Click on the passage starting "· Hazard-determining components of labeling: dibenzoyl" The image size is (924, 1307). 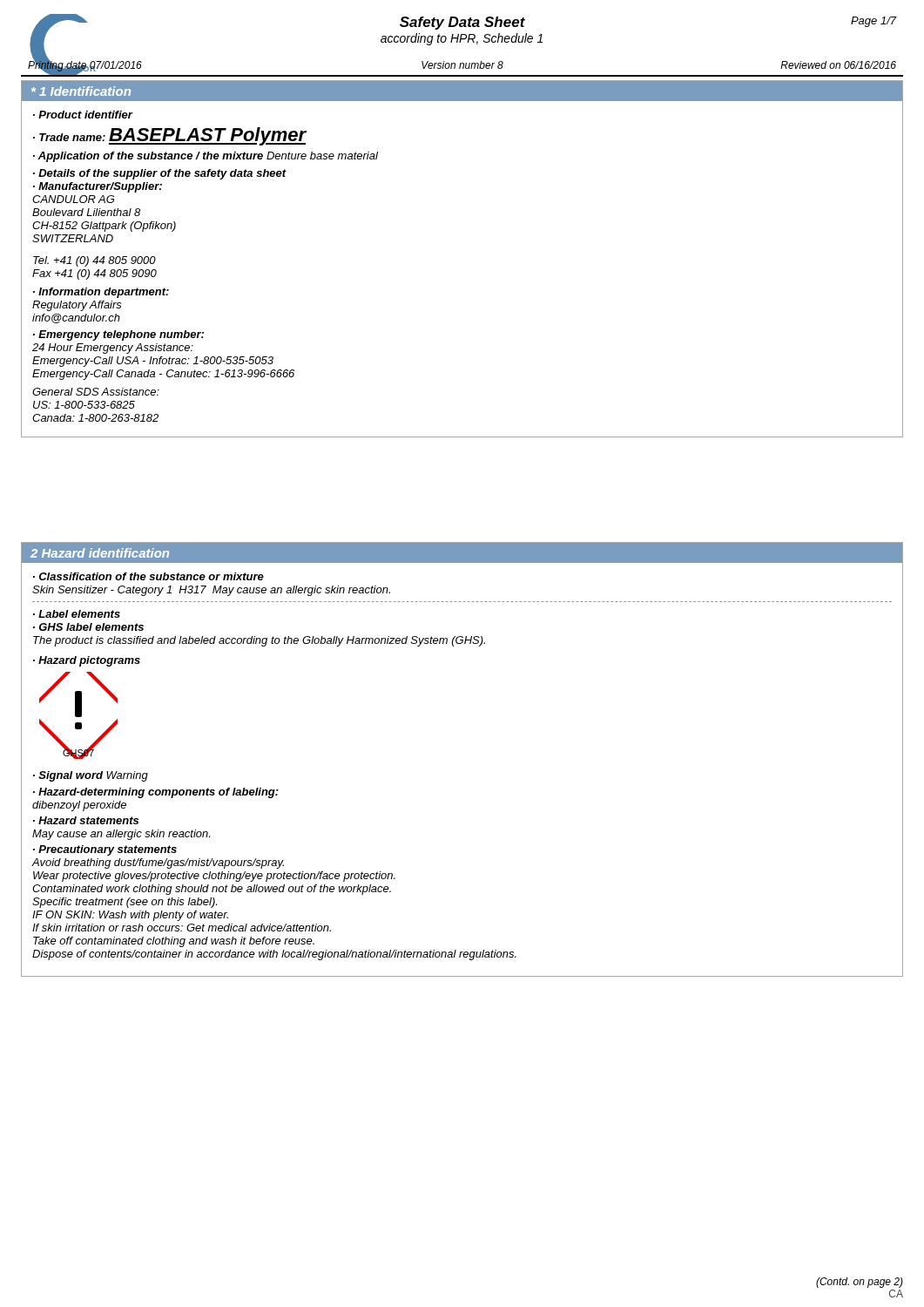coord(156,798)
